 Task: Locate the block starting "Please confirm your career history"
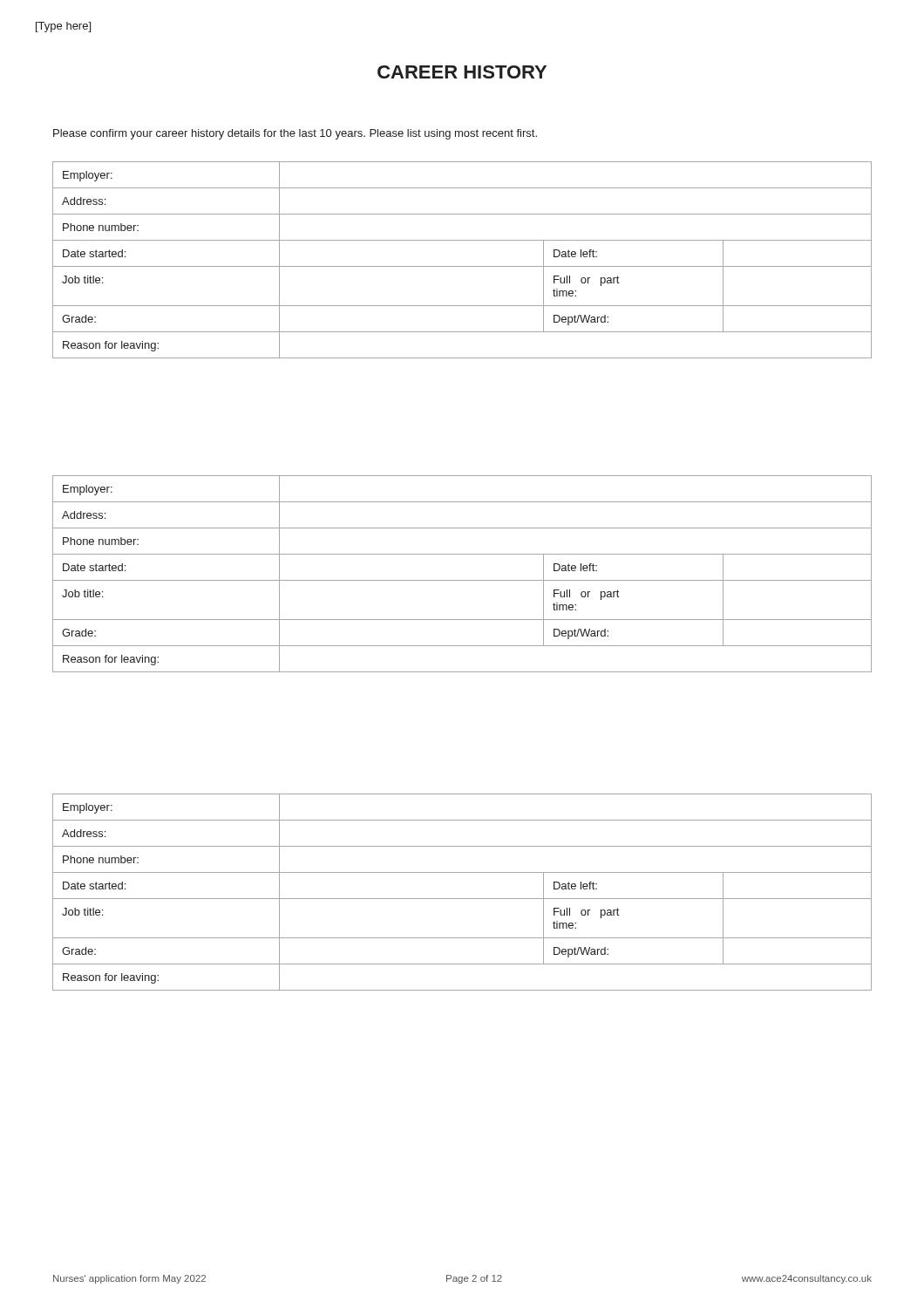coord(295,133)
